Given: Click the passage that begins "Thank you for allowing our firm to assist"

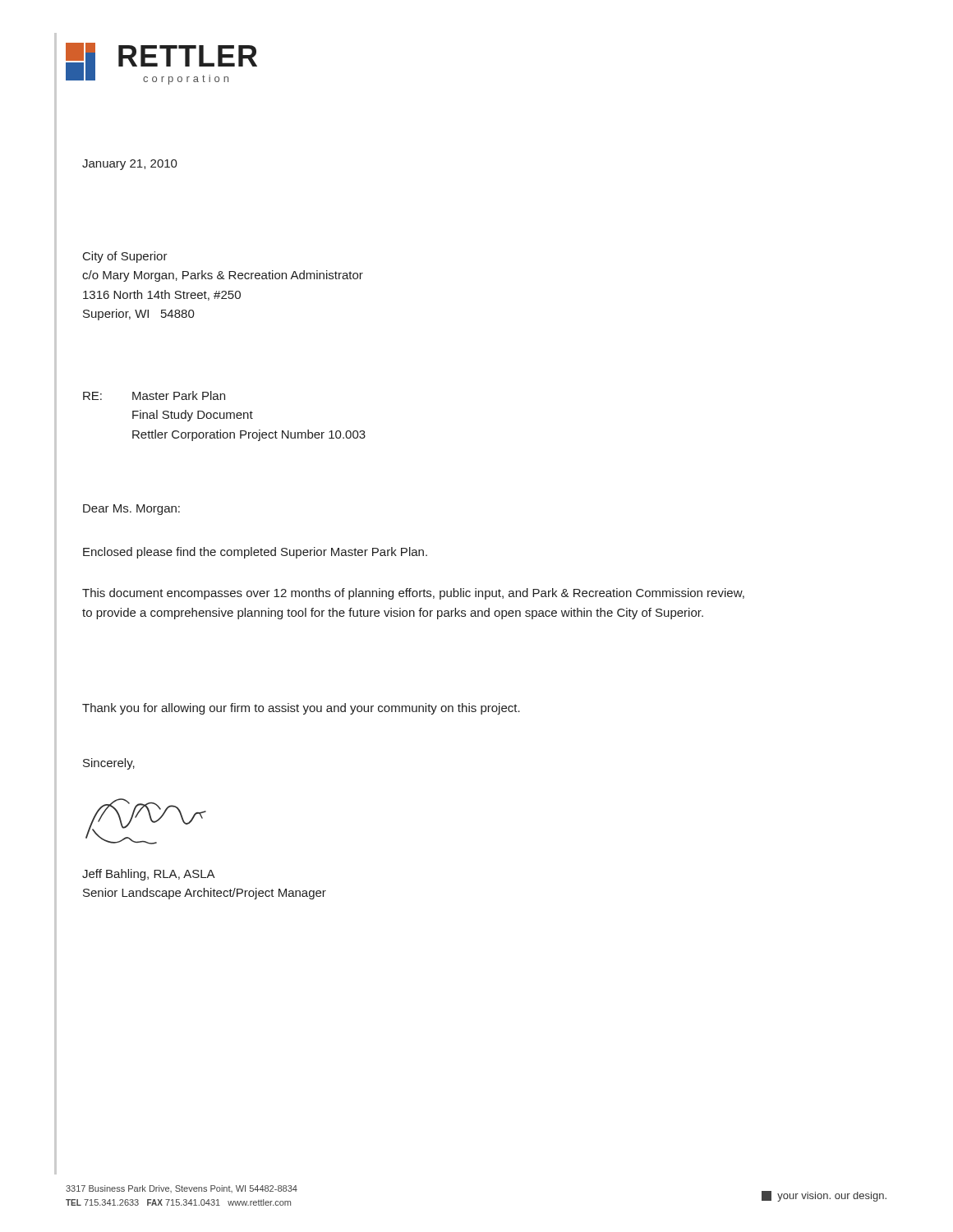Looking at the screenshot, I should (x=301, y=708).
